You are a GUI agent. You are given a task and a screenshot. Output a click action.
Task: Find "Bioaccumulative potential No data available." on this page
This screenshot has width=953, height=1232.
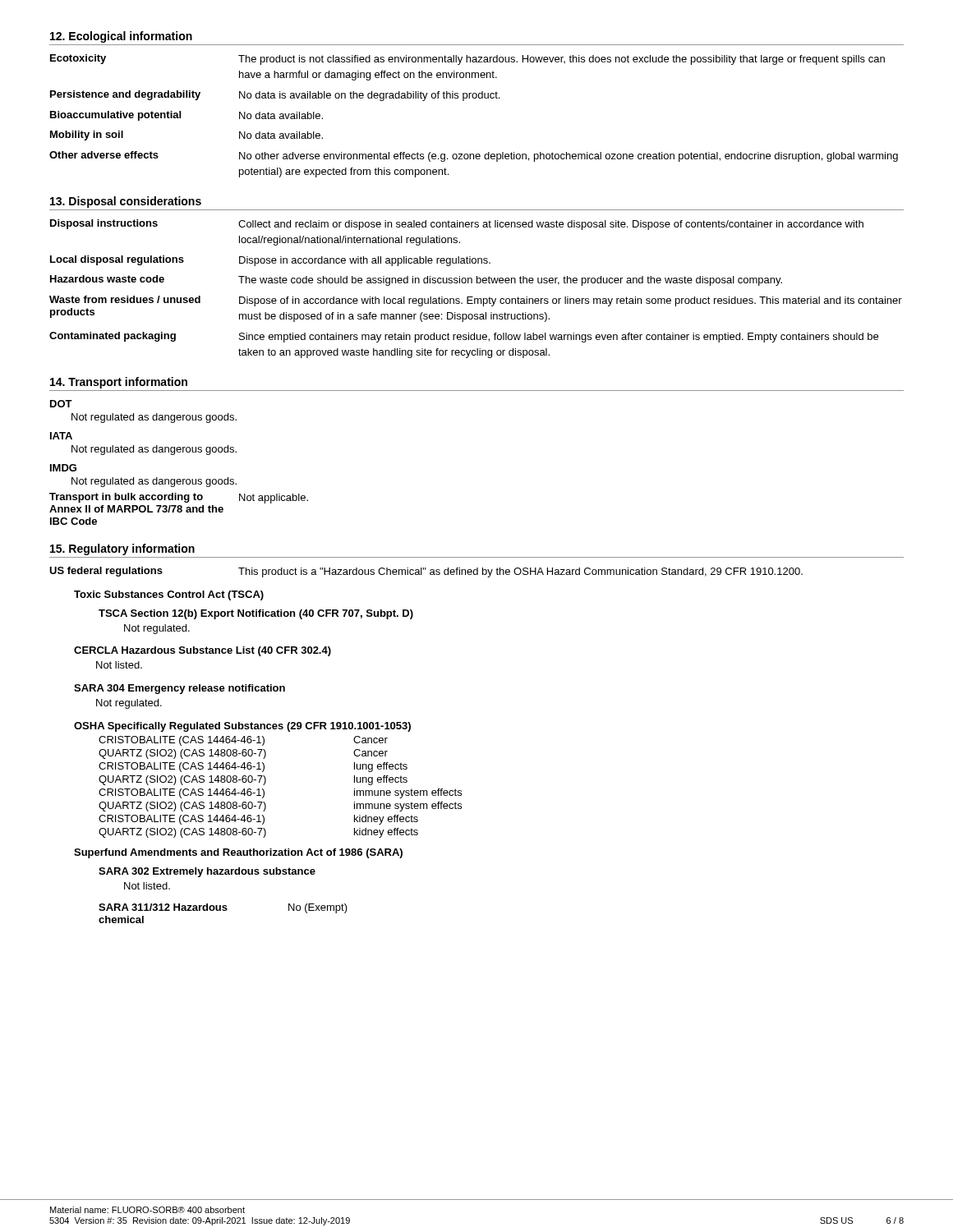115,115
